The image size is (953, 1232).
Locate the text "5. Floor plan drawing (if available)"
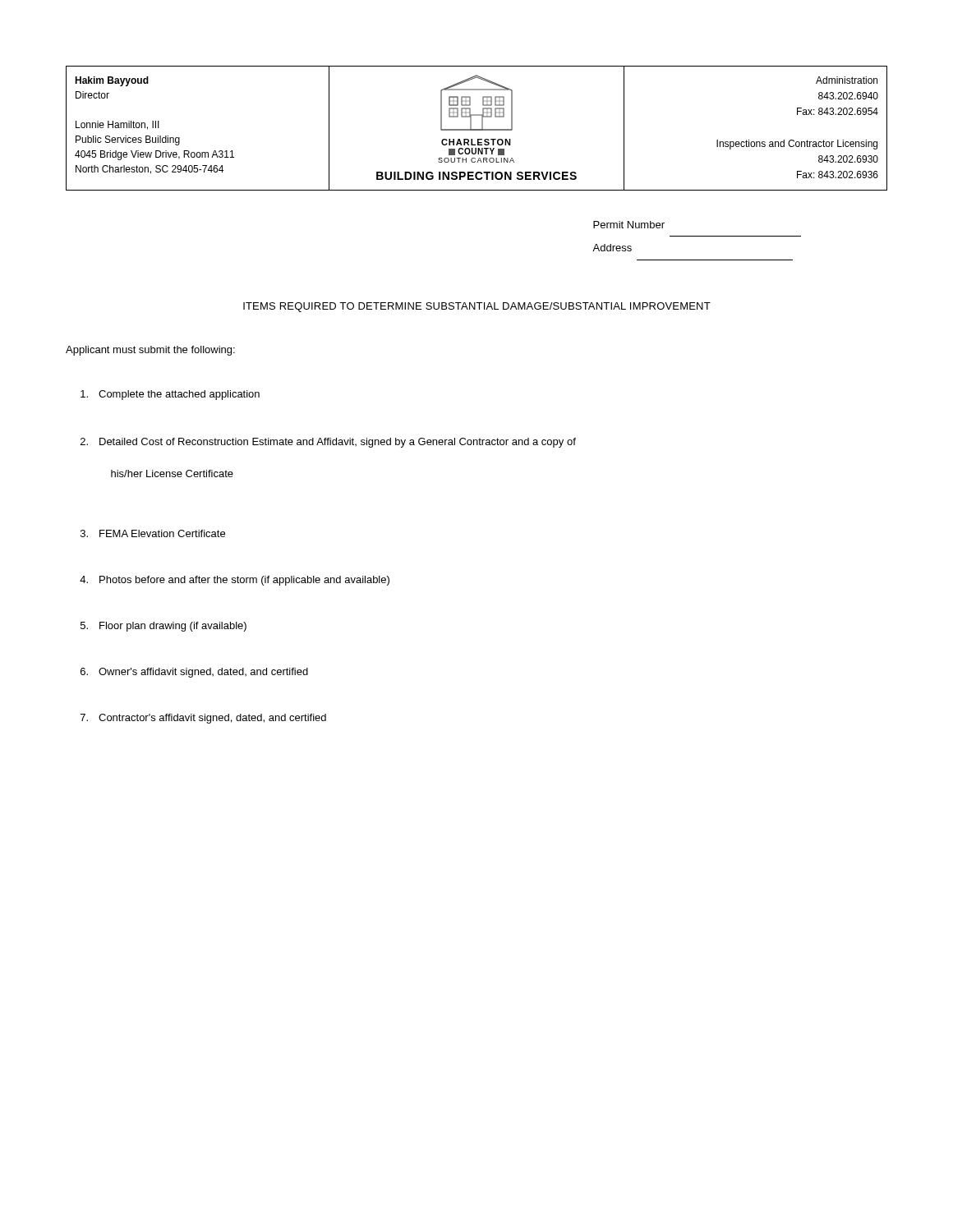click(163, 627)
